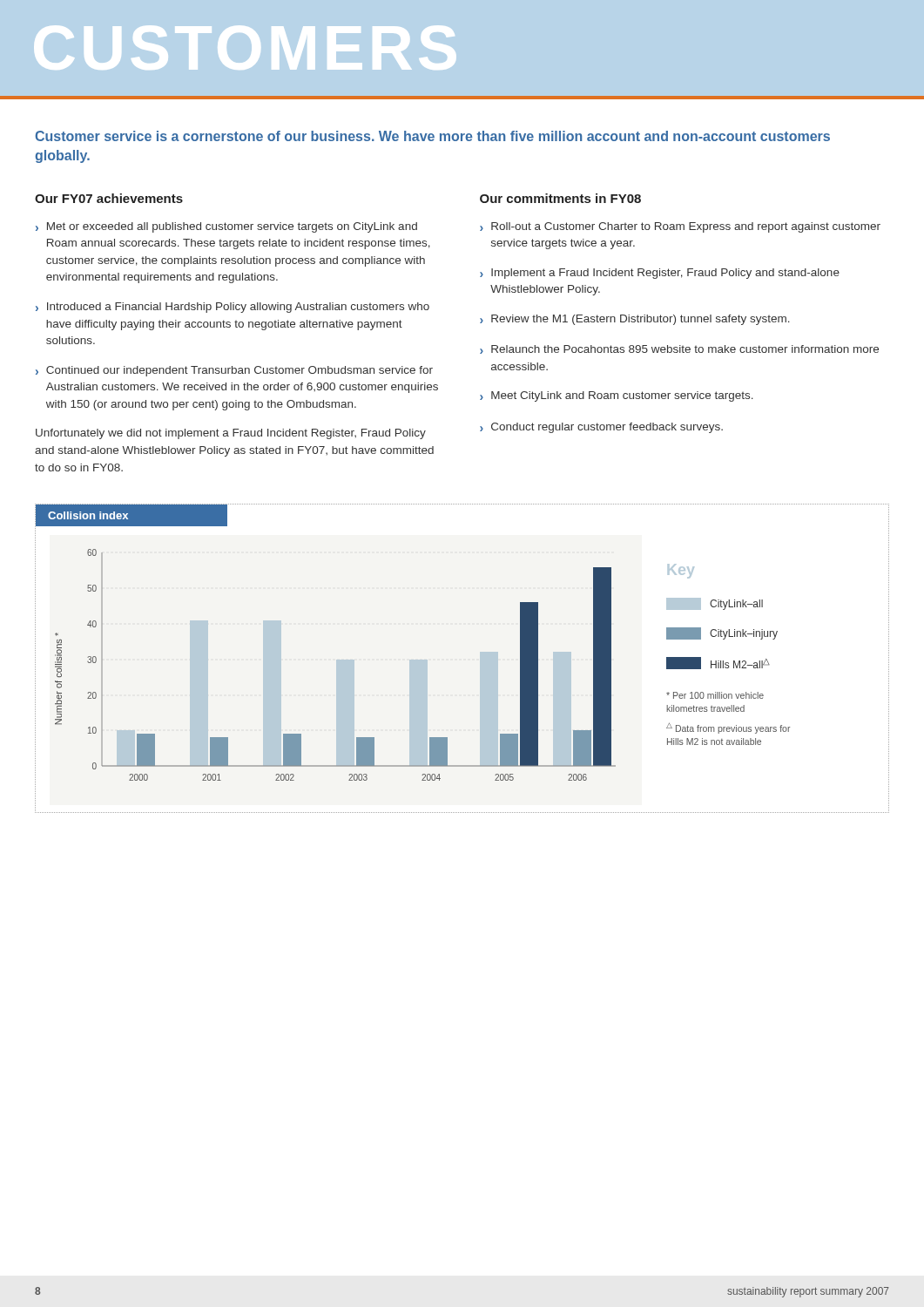Find the list item that says "› Implement a Fraud Incident Register,"
Viewport: 924px width, 1307px height.
pos(684,281)
